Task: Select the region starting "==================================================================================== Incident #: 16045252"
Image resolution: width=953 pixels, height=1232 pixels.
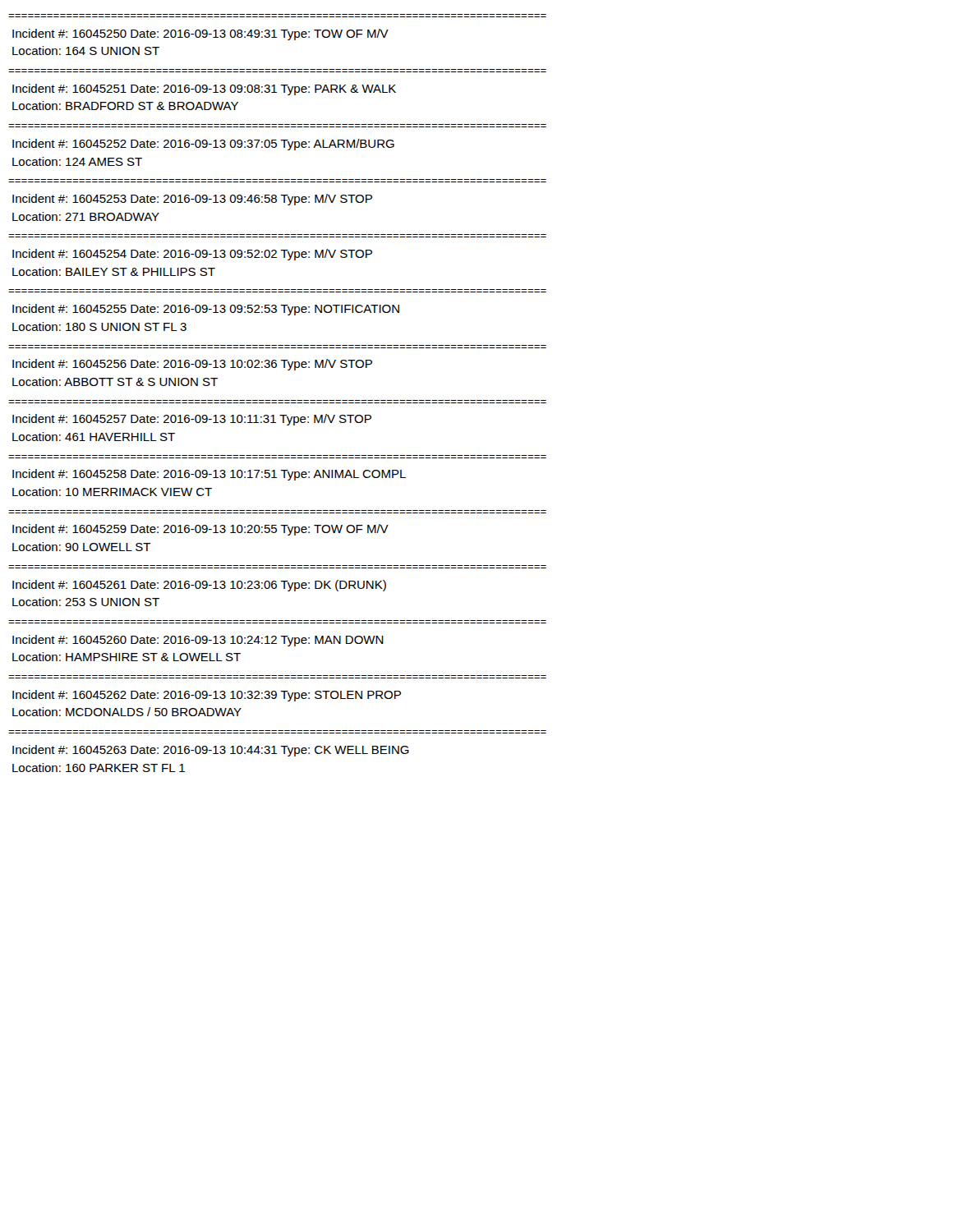Action: click(x=203, y=145)
